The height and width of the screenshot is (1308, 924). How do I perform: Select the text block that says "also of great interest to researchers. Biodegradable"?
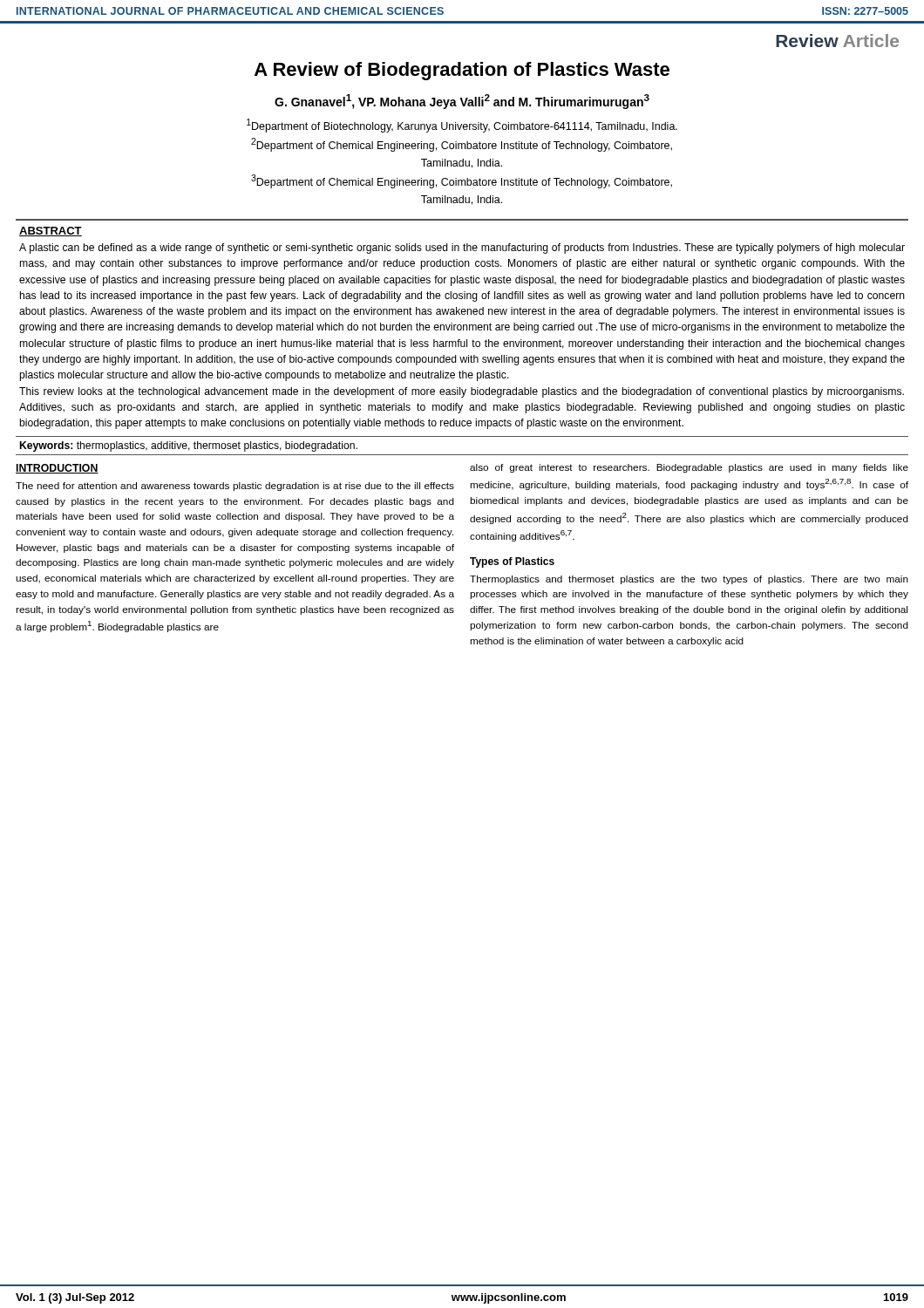click(689, 502)
